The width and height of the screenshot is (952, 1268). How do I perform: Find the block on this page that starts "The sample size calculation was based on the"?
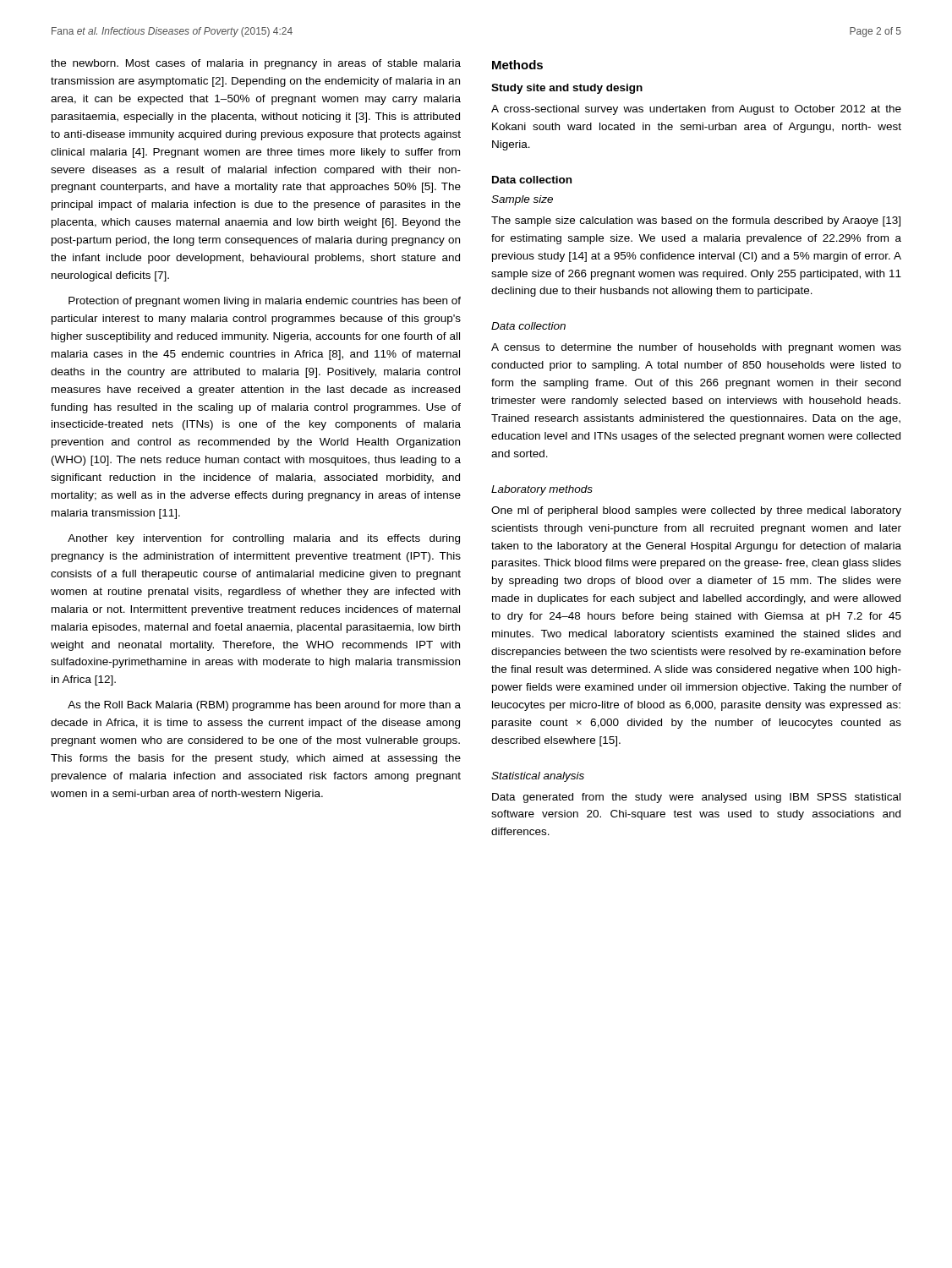696,256
